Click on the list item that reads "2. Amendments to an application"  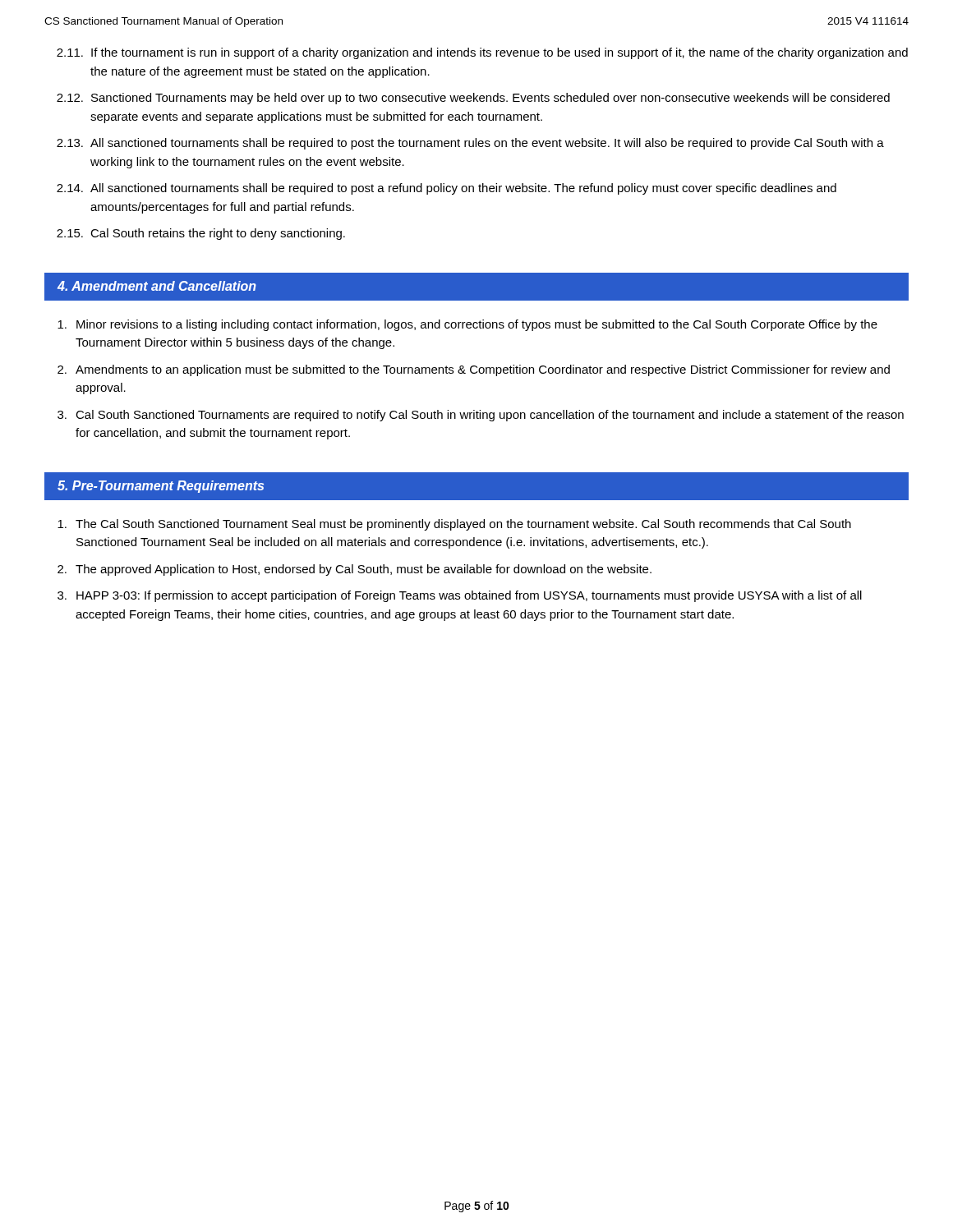476,379
